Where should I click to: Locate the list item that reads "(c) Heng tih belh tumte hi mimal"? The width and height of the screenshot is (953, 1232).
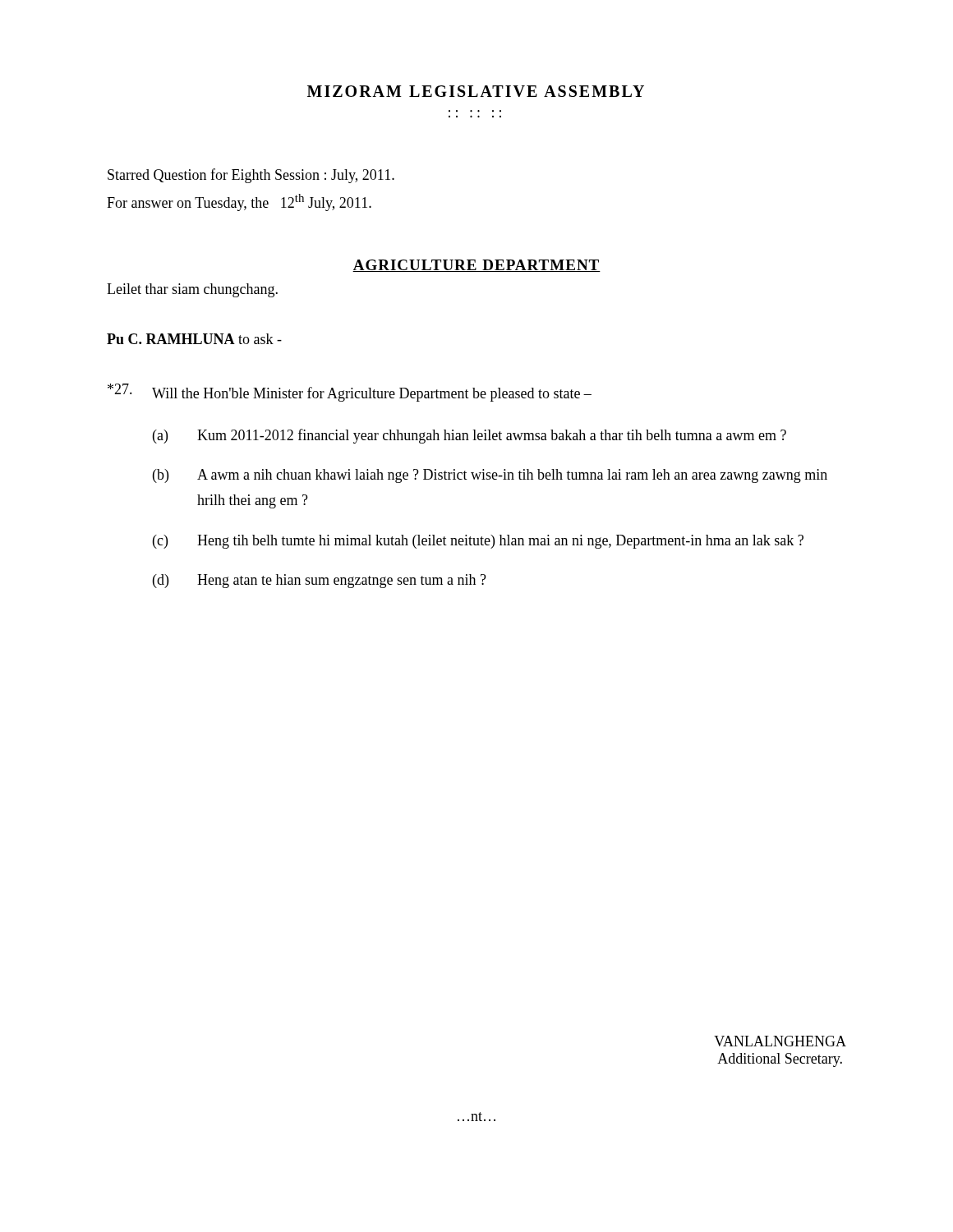[x=499, y=540]
